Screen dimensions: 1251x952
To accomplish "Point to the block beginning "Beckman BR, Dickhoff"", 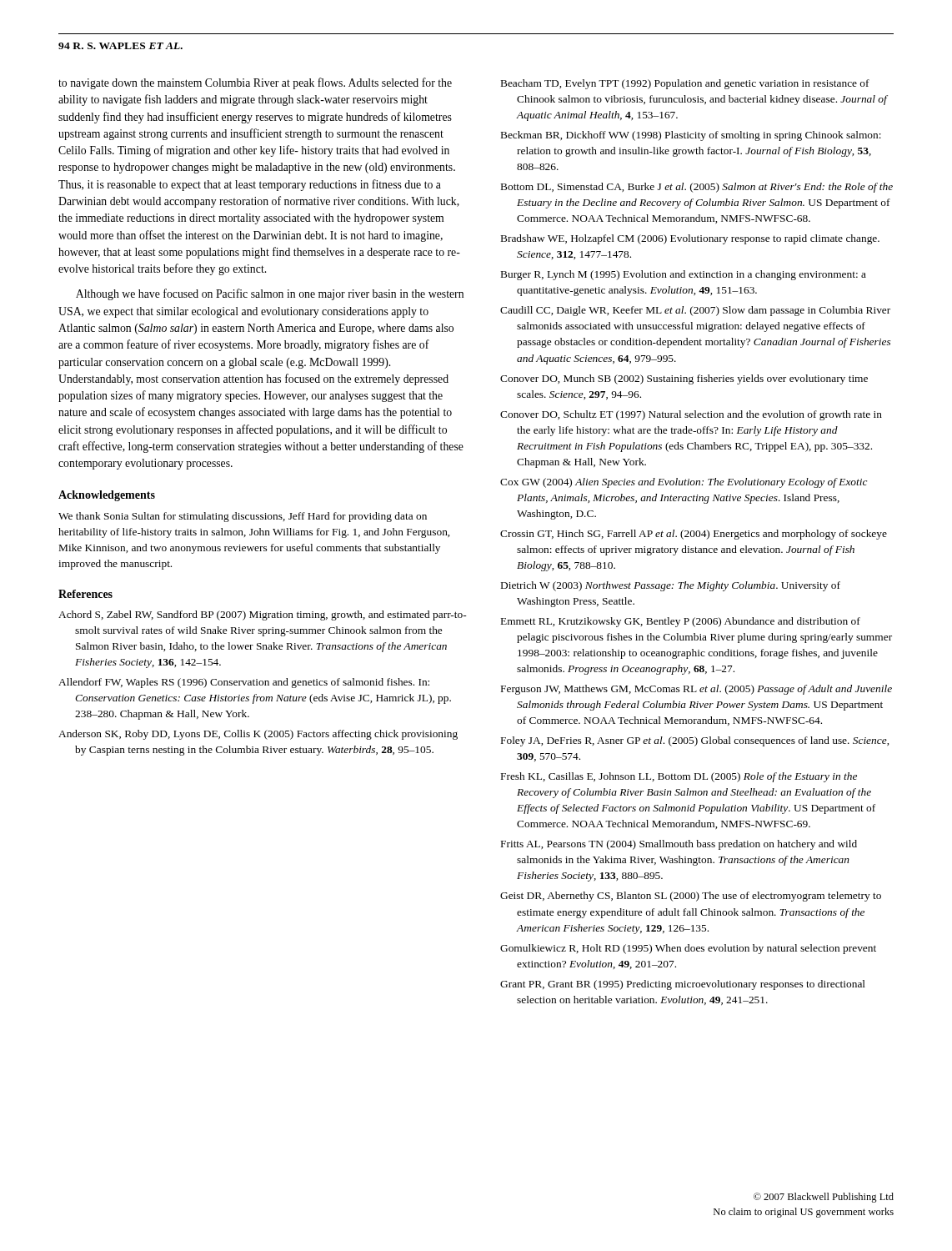I will coord(691,151).
